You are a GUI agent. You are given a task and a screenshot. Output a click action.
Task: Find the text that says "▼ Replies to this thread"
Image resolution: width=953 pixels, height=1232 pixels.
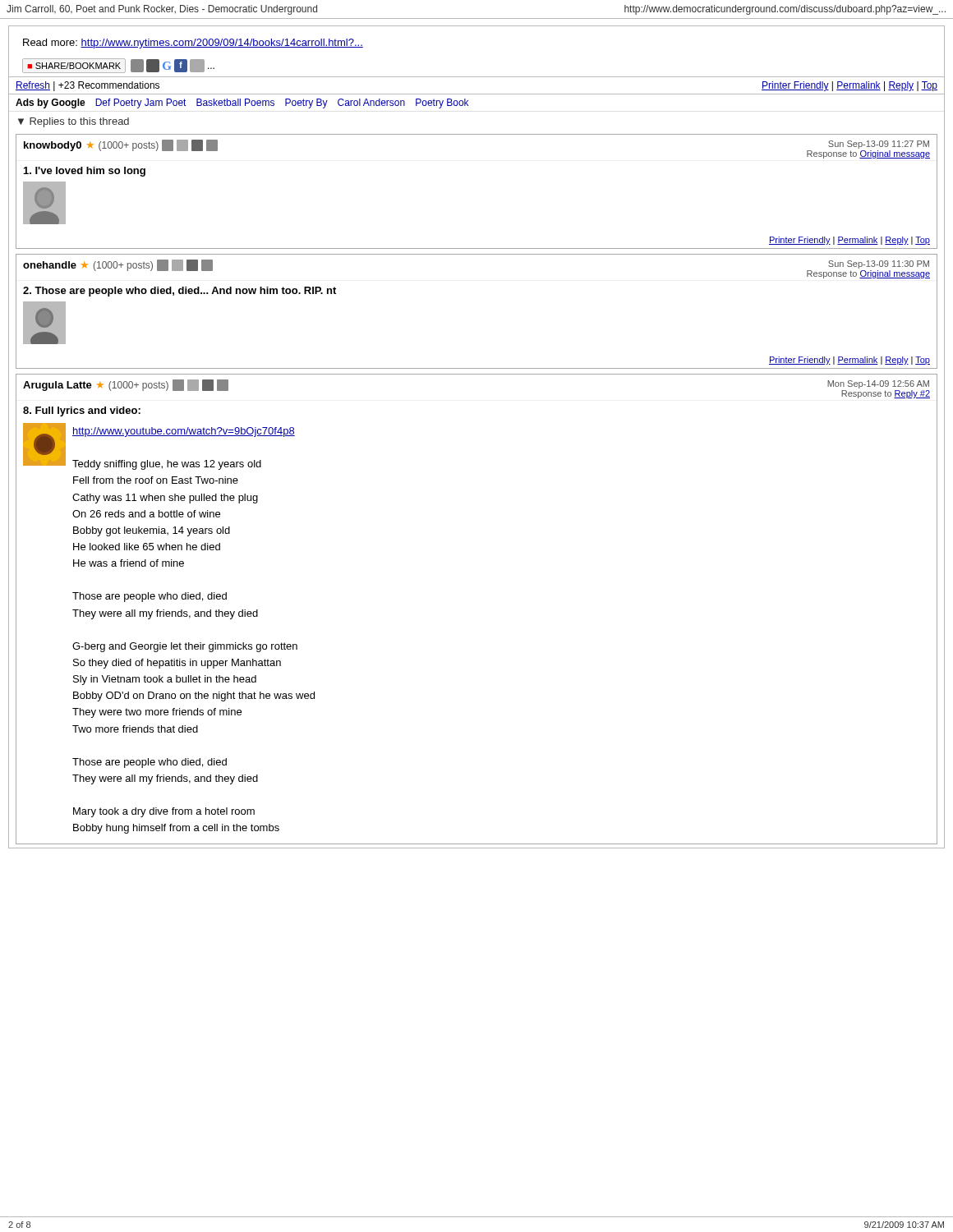point(73,121)
